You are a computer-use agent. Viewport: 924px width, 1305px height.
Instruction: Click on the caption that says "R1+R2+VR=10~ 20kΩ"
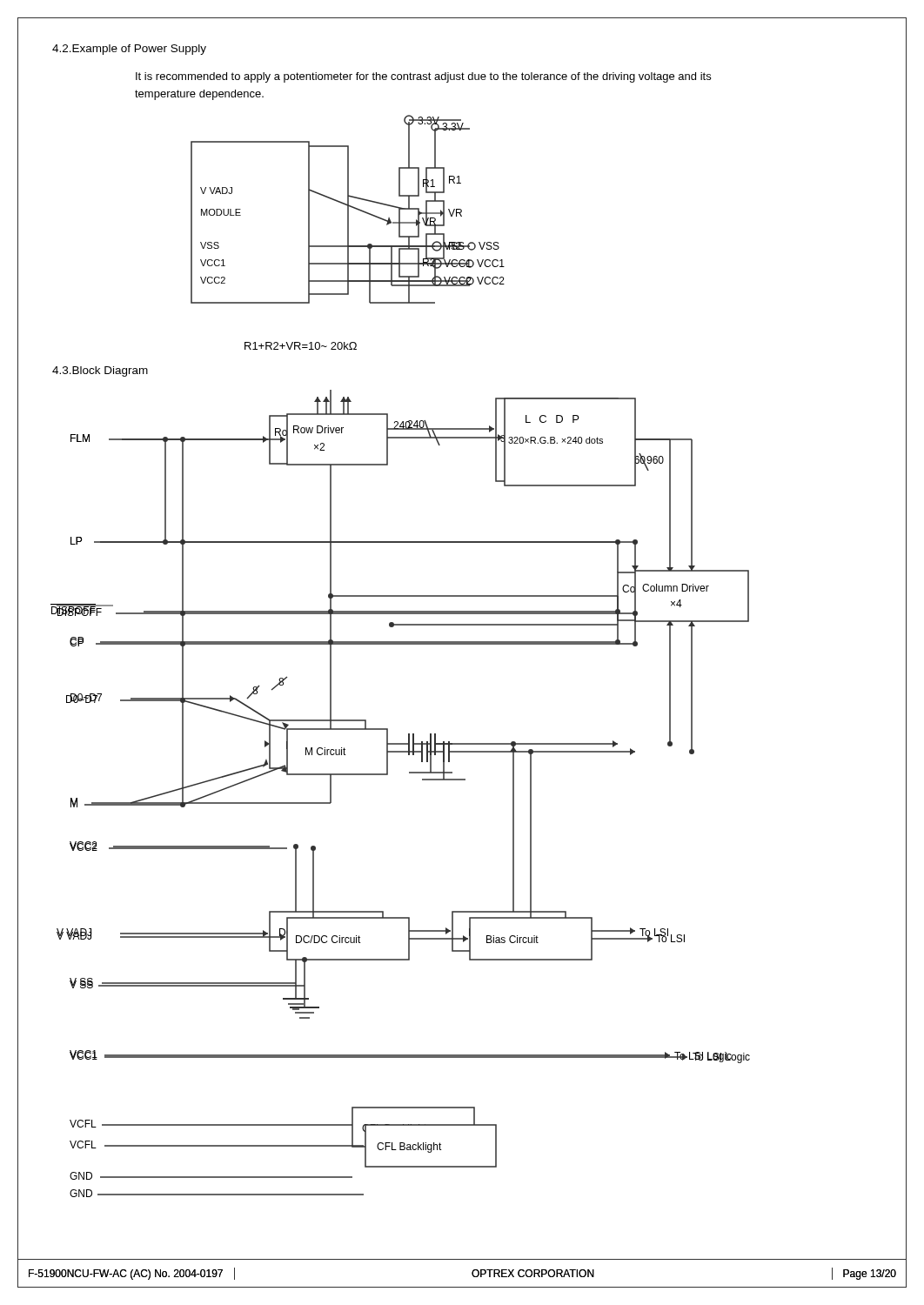[x=300, y=346]
